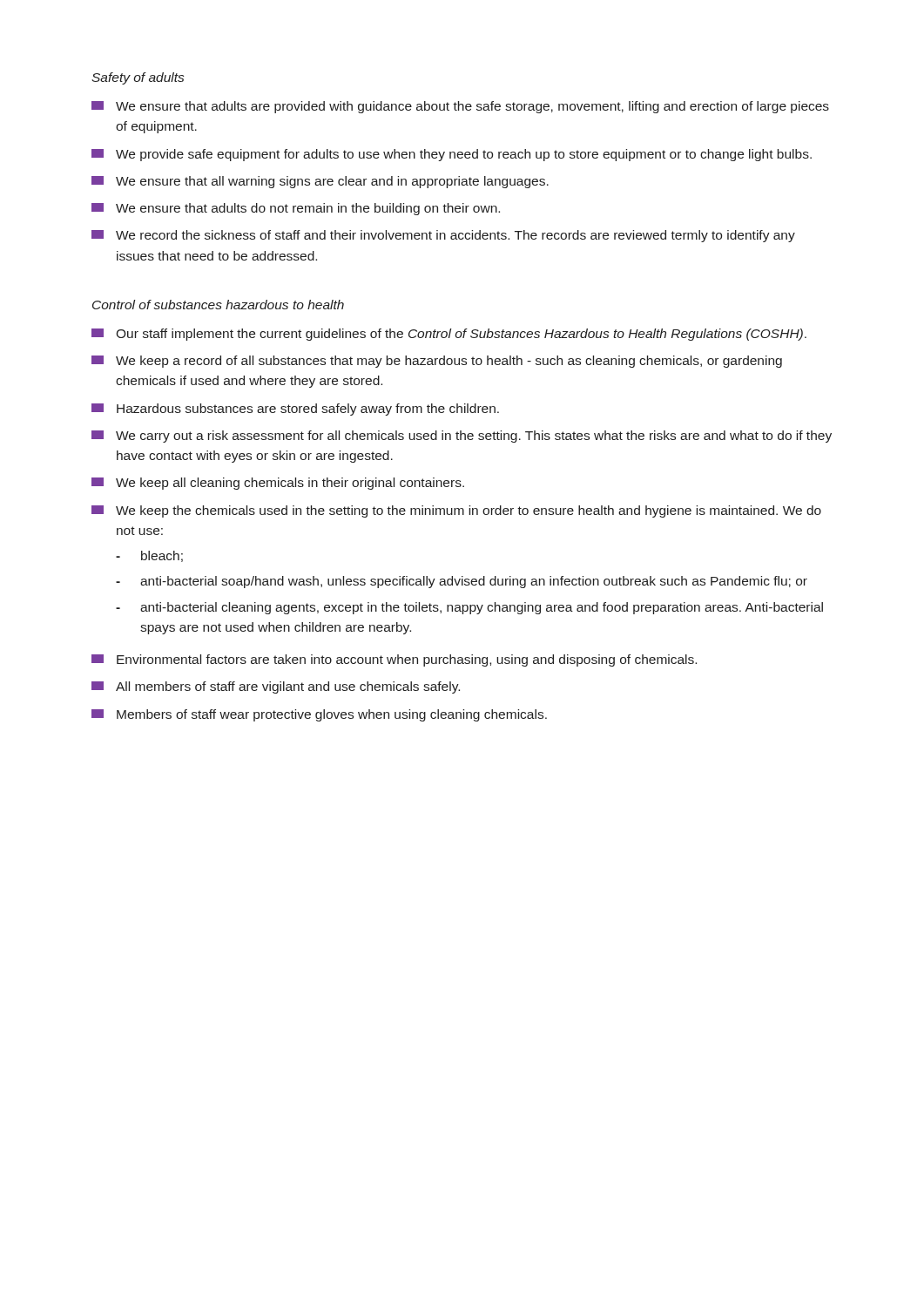924x1307 pixels.
Task: Locate the list item with the text "We keep the chemicals used in the"
Action: 462,571
